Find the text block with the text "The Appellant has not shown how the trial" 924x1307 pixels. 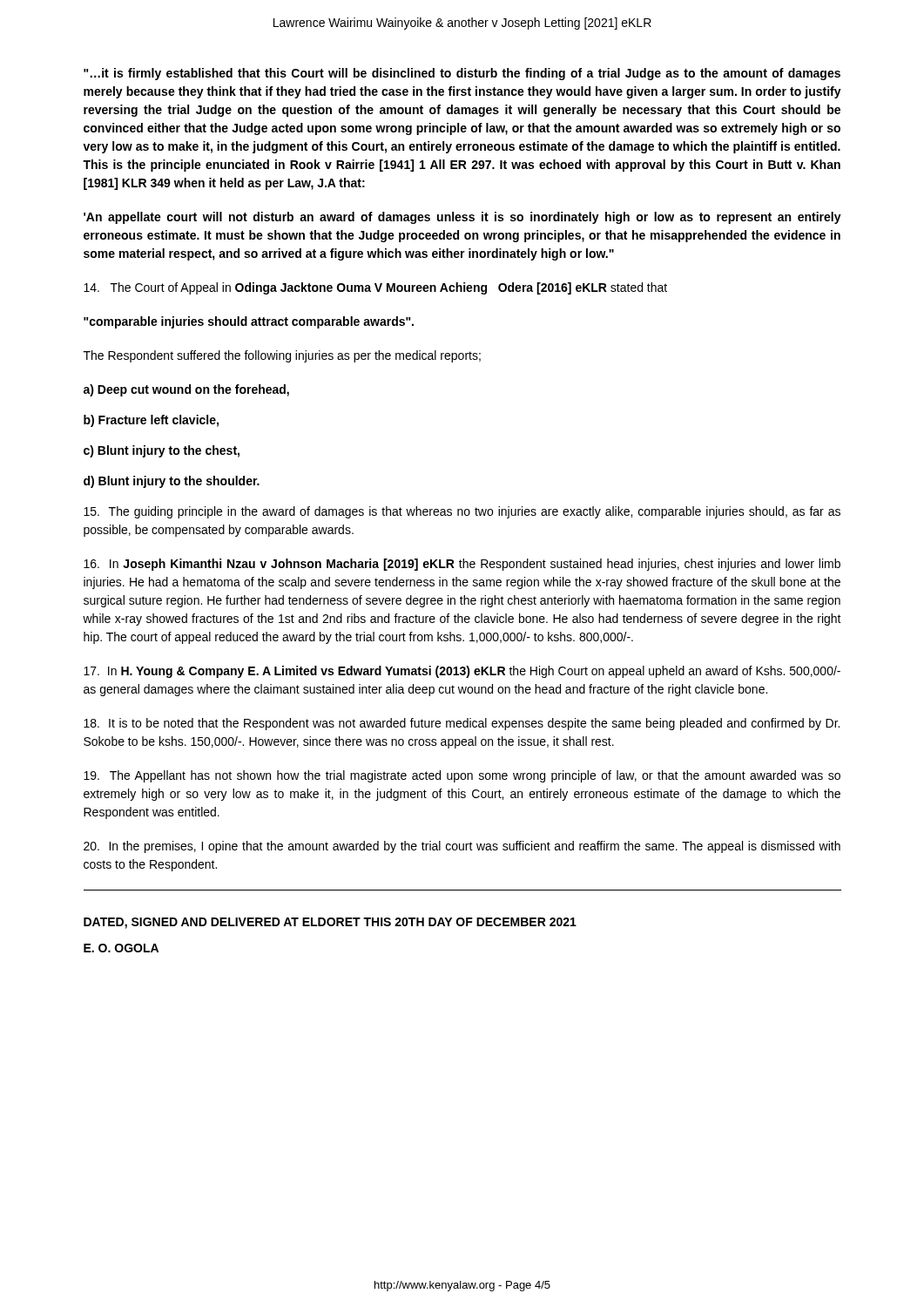click(462, 794)
